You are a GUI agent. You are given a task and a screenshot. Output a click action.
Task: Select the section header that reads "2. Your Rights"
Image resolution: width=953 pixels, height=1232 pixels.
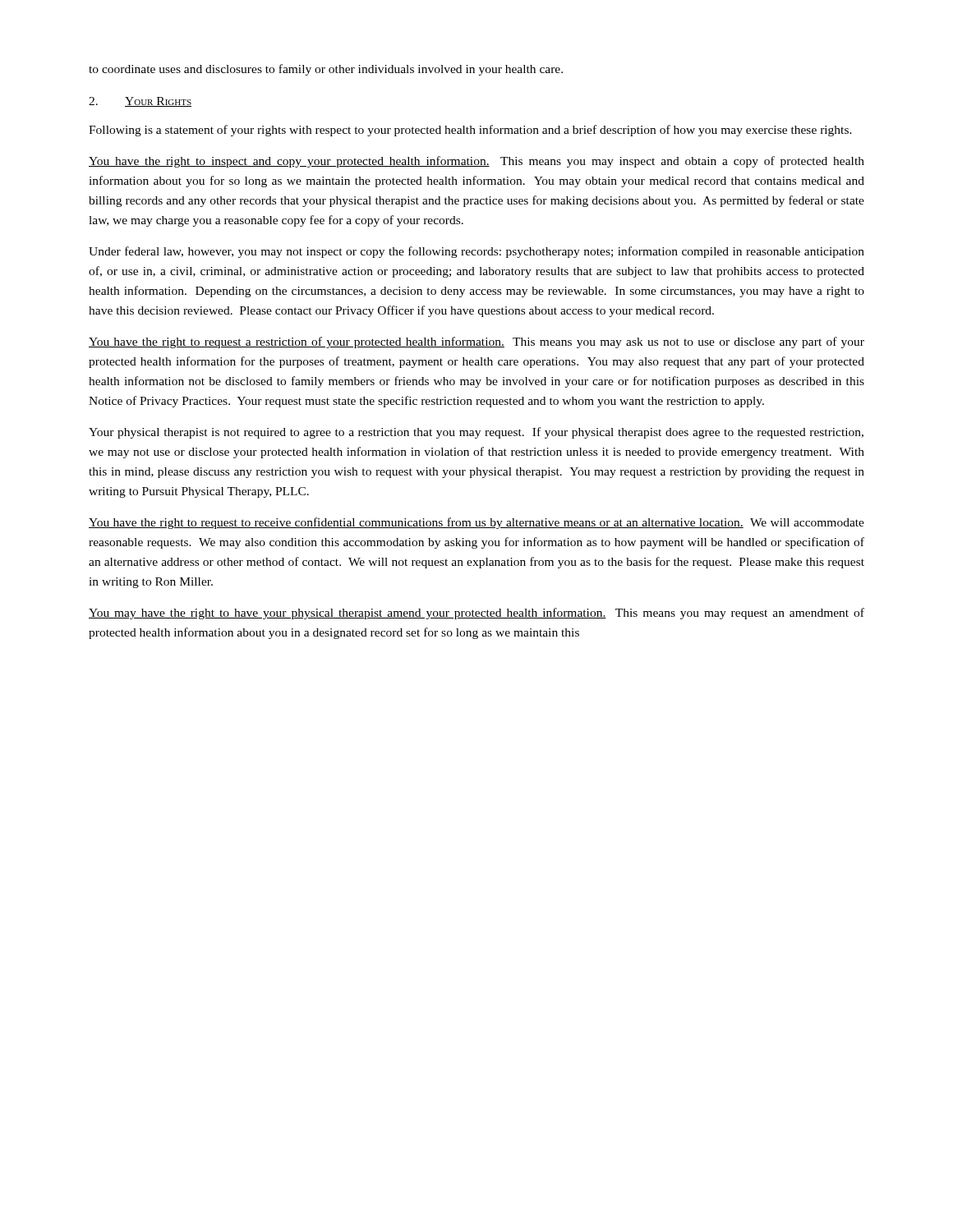[x=140, y=101]
